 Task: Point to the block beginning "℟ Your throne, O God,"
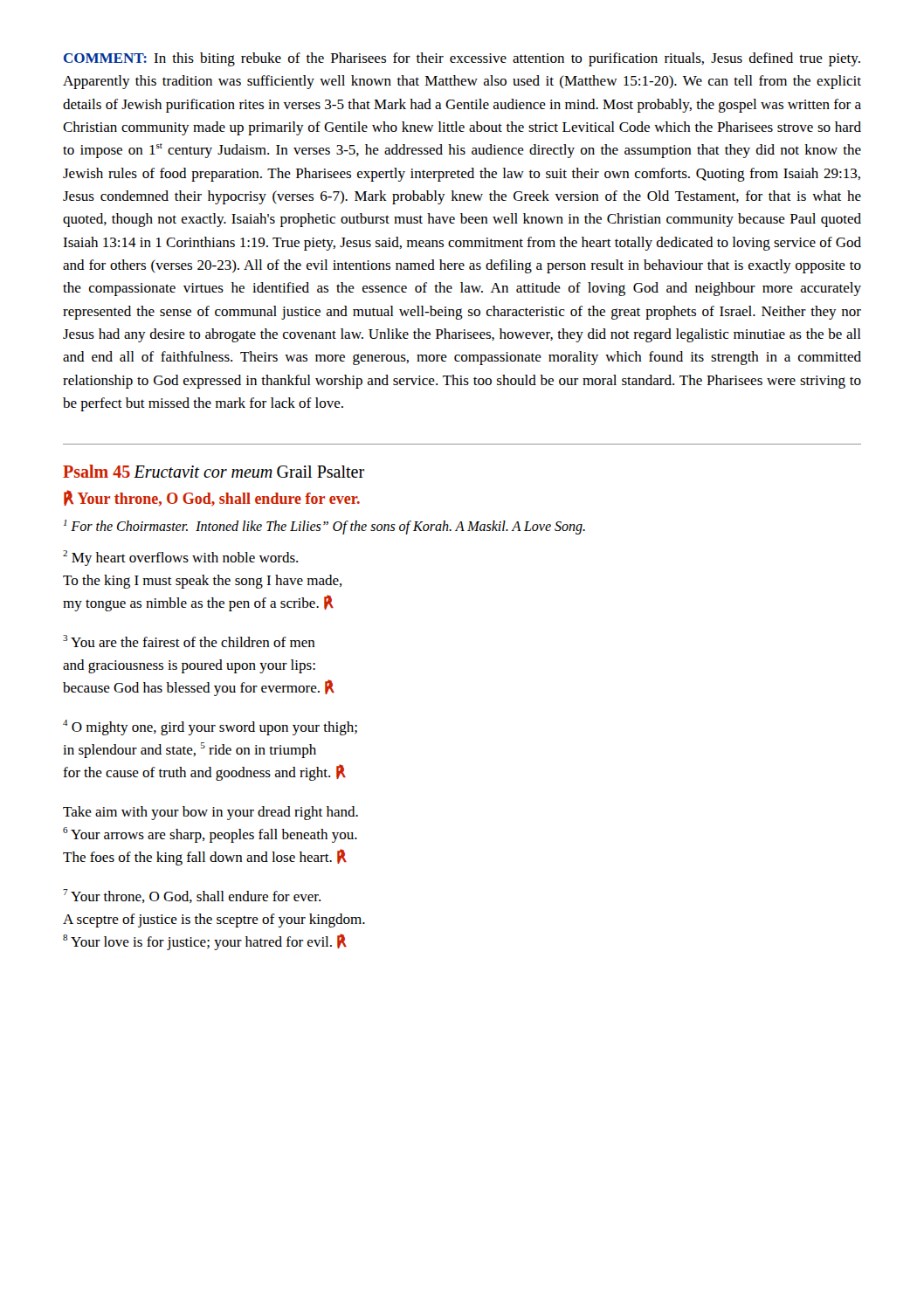pos(212,498)
